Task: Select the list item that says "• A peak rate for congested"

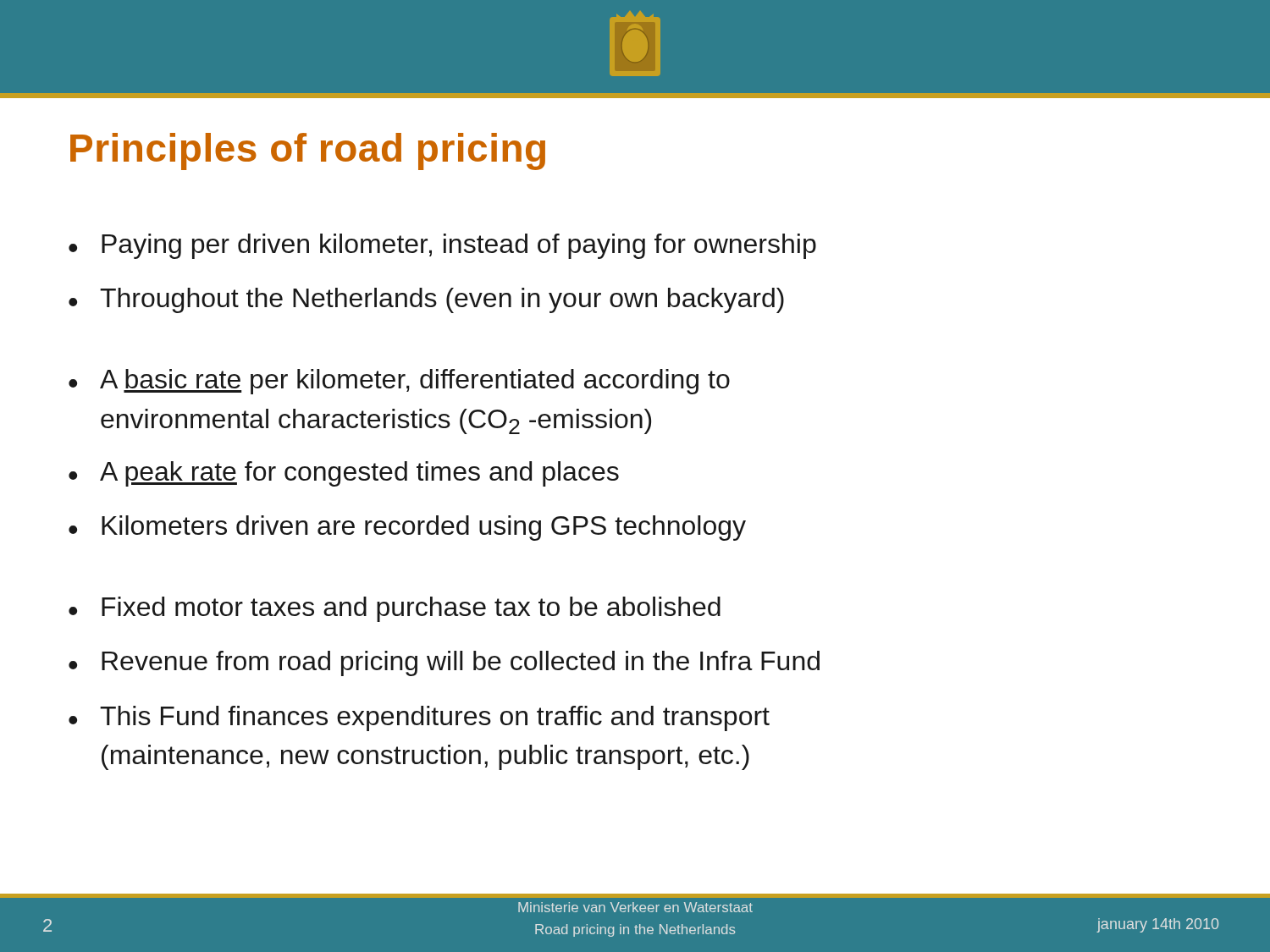Action: pyautogui.click(x=344, y=474)
